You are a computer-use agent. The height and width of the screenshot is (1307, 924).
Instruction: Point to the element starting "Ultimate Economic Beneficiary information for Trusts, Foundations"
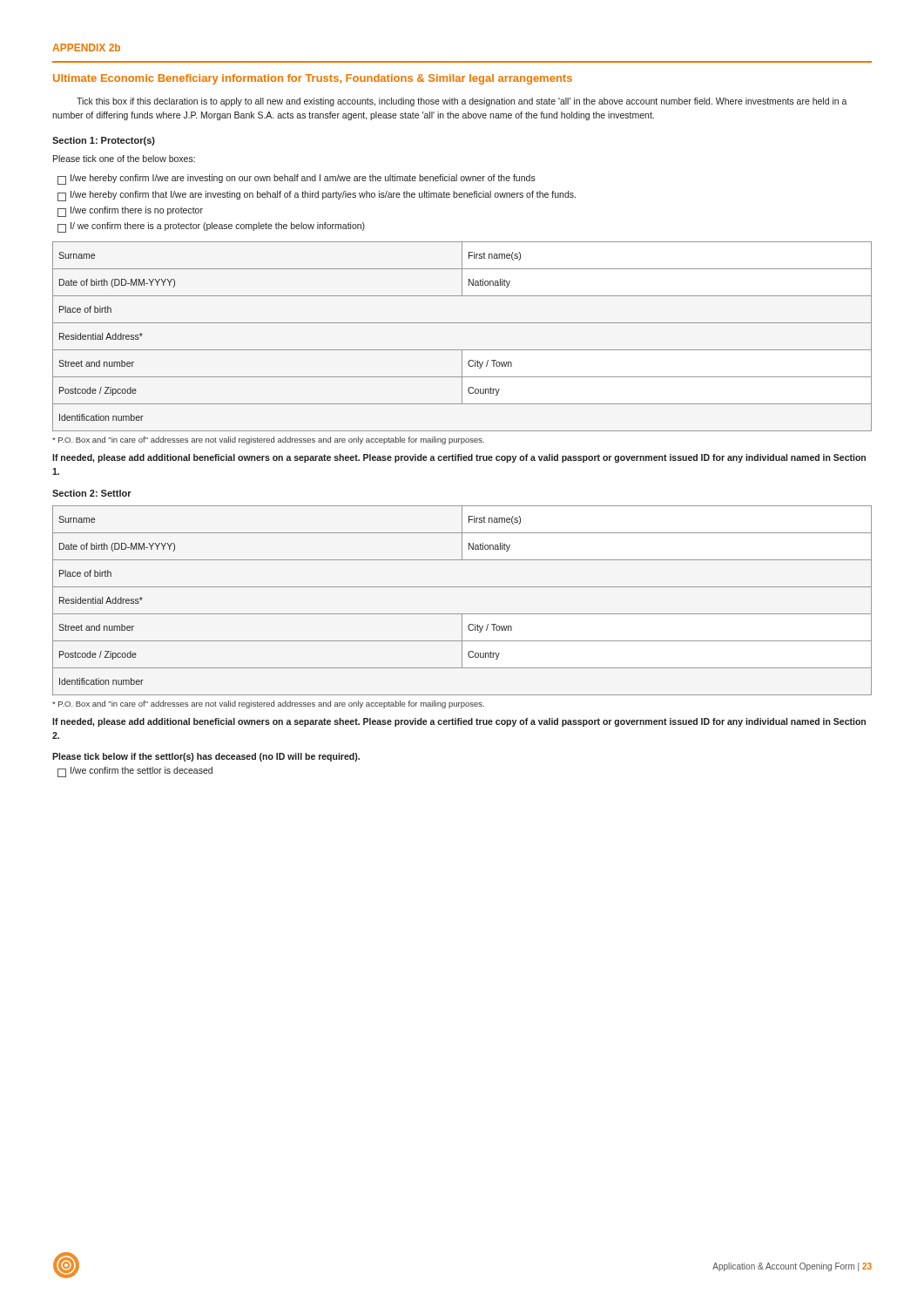312,78
